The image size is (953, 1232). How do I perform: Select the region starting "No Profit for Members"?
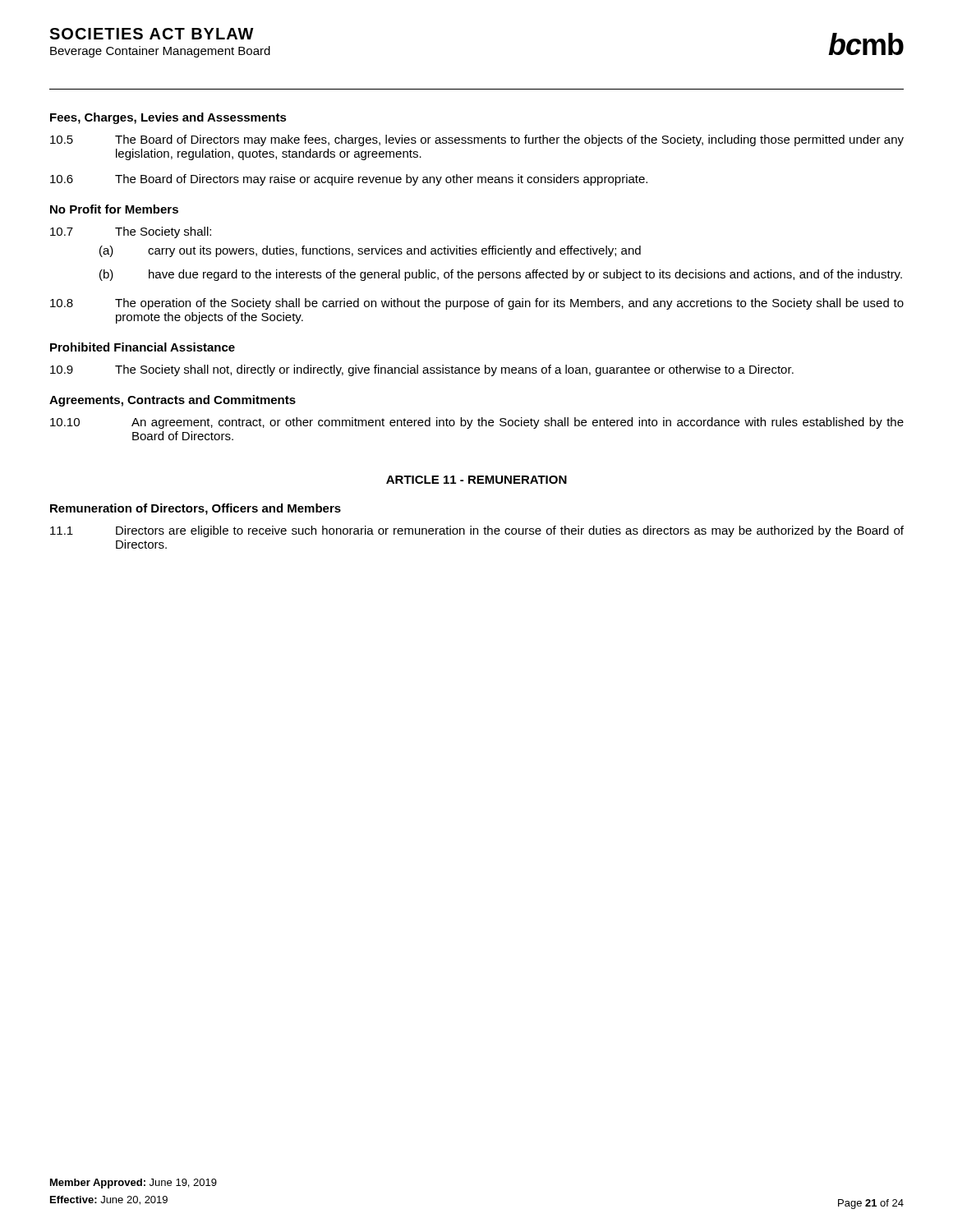click(114, 209)
